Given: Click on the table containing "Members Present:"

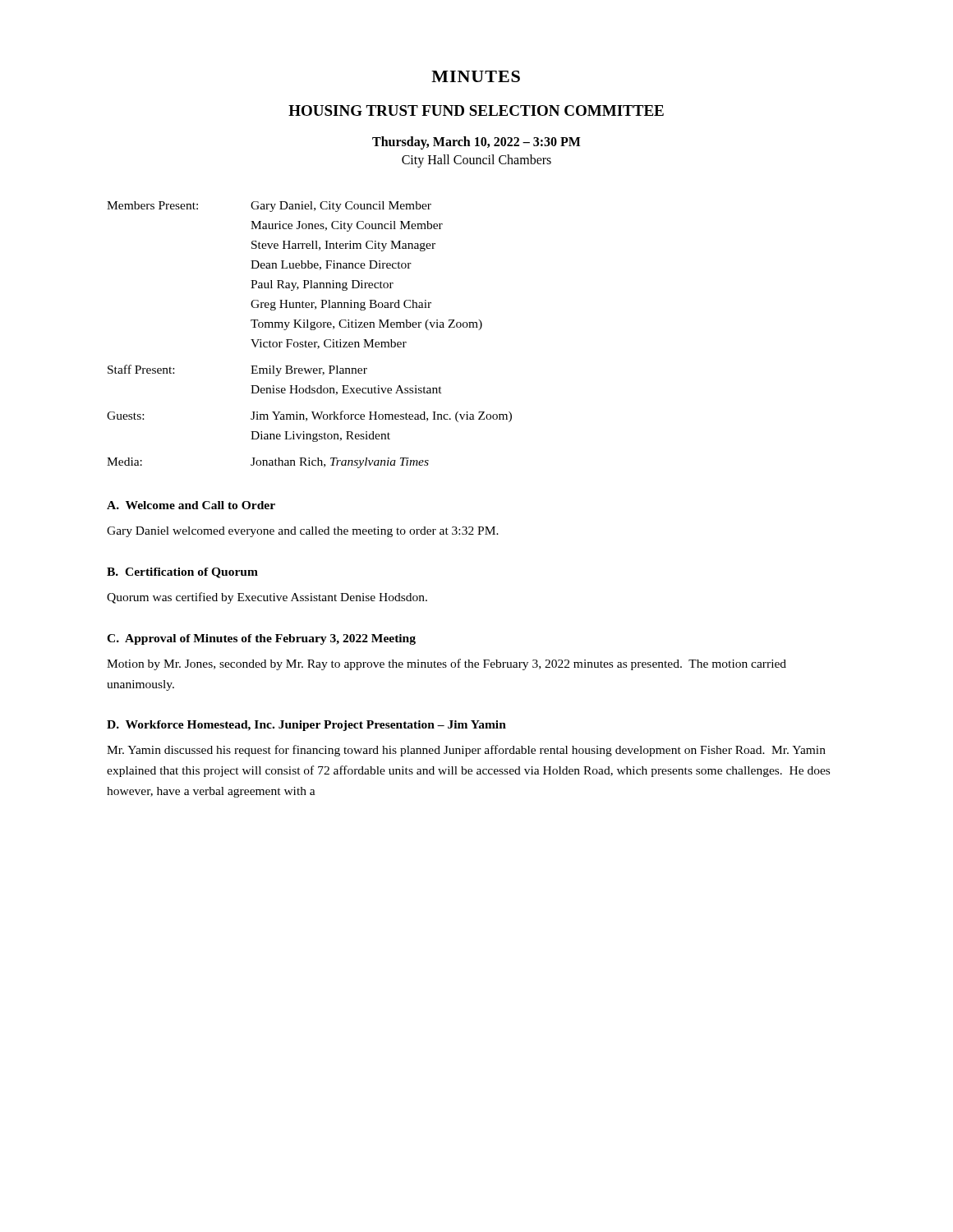Looking at the screenshot, I should coord(476,334).
